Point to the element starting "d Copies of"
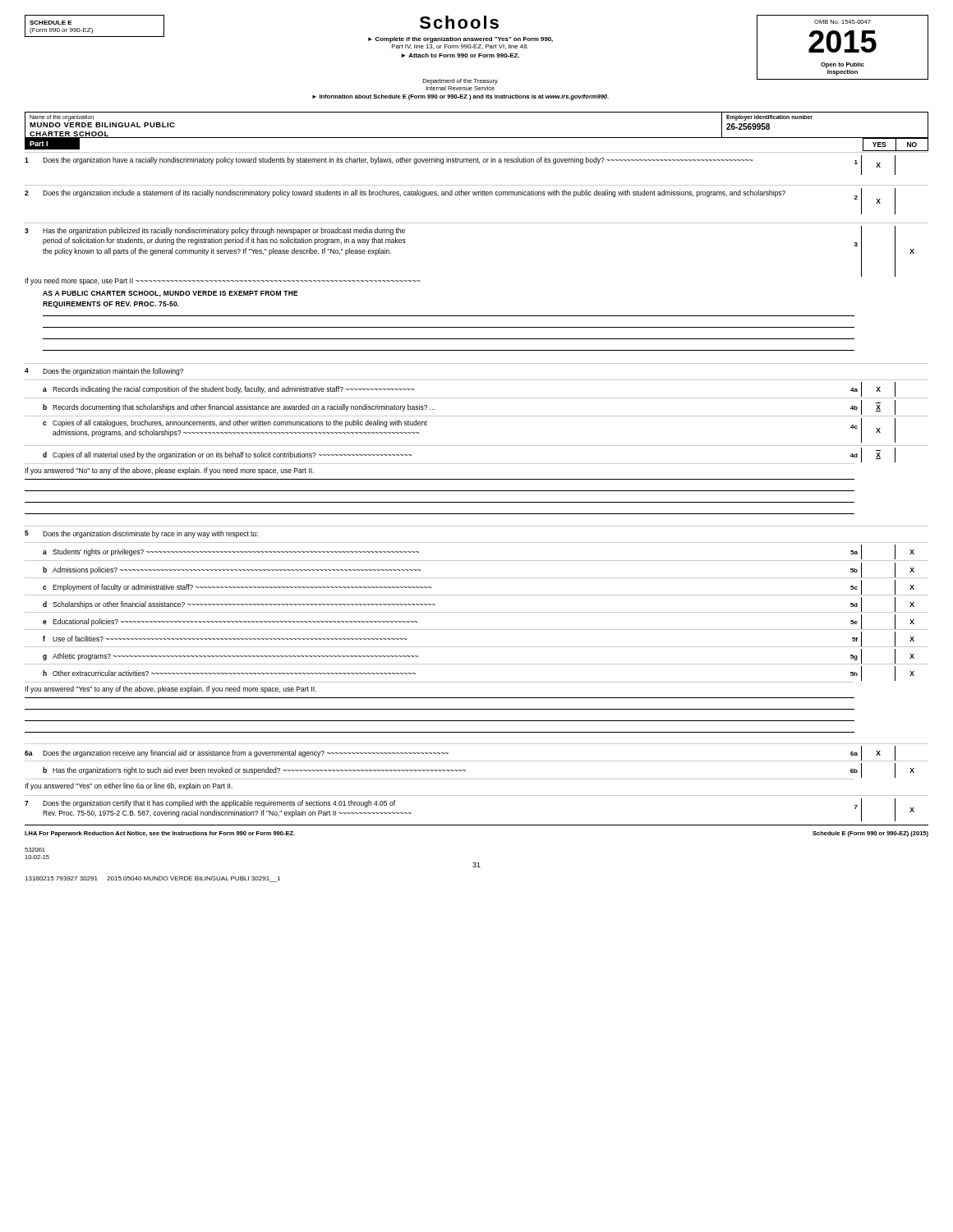 [486, 455]
